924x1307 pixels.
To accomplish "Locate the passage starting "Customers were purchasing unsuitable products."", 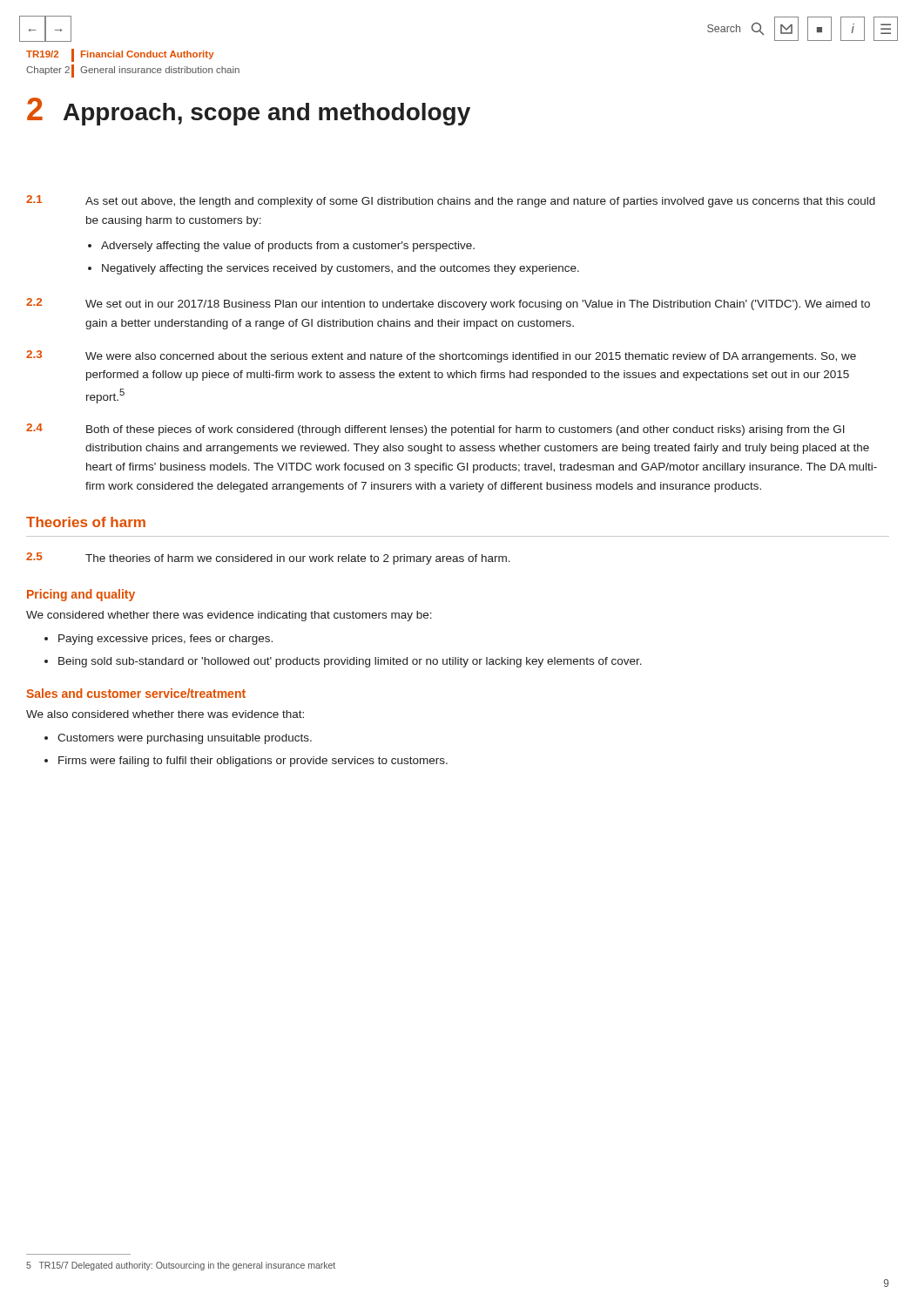I will (185, 738).
